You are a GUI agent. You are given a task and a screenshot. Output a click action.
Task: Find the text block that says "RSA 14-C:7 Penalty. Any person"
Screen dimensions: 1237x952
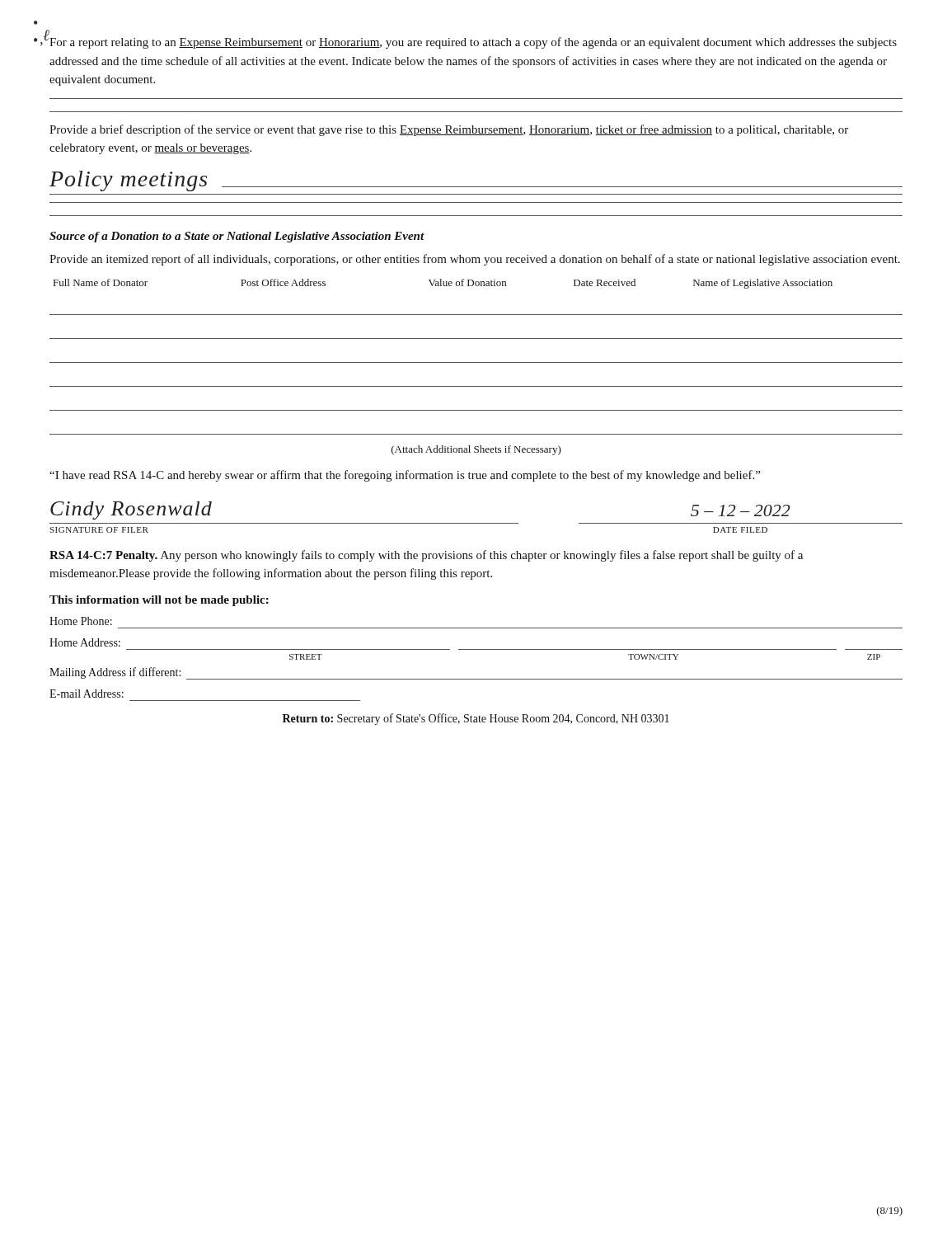[x=426, y=564]
